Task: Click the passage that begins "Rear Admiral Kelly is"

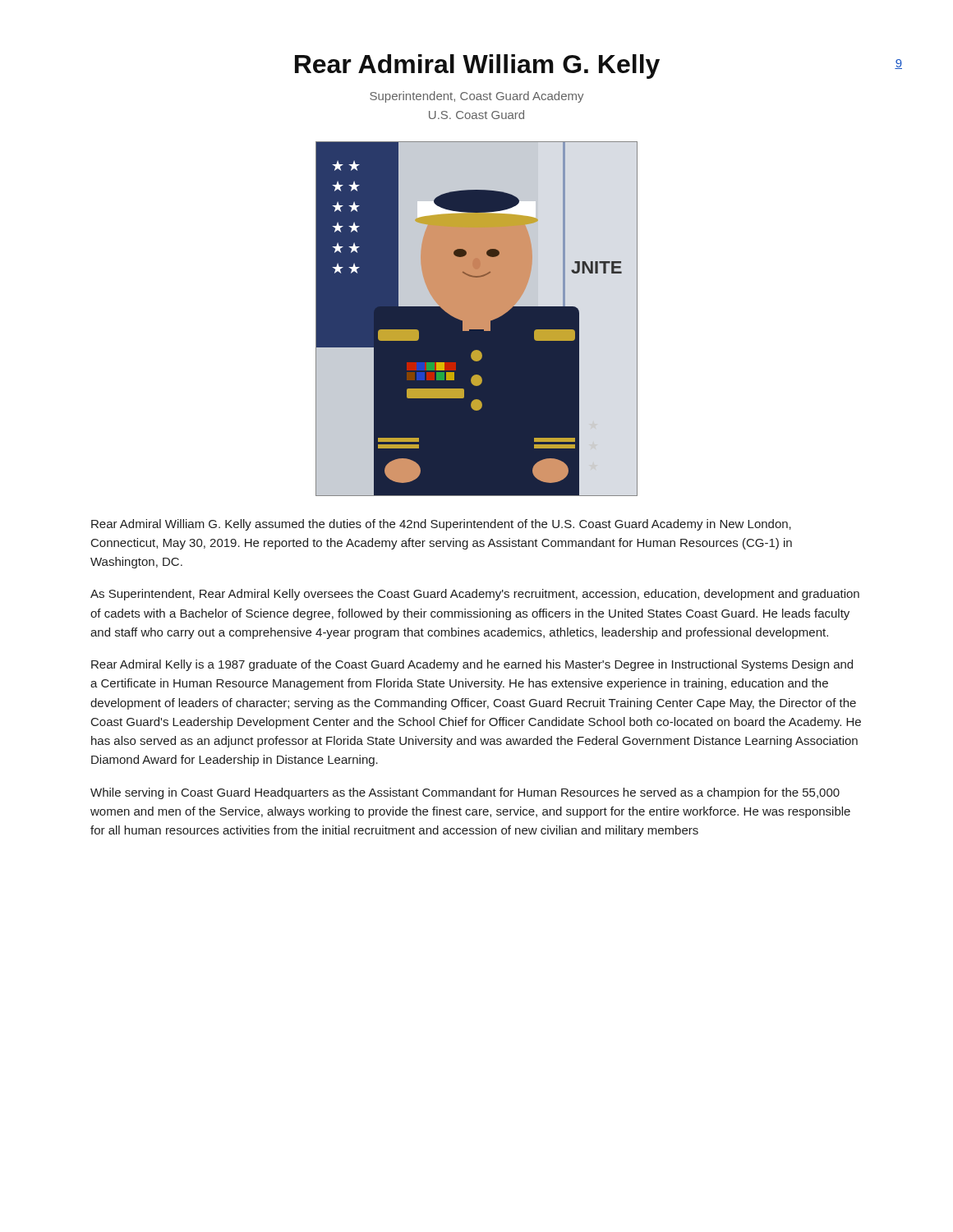Action: (476, 712)
